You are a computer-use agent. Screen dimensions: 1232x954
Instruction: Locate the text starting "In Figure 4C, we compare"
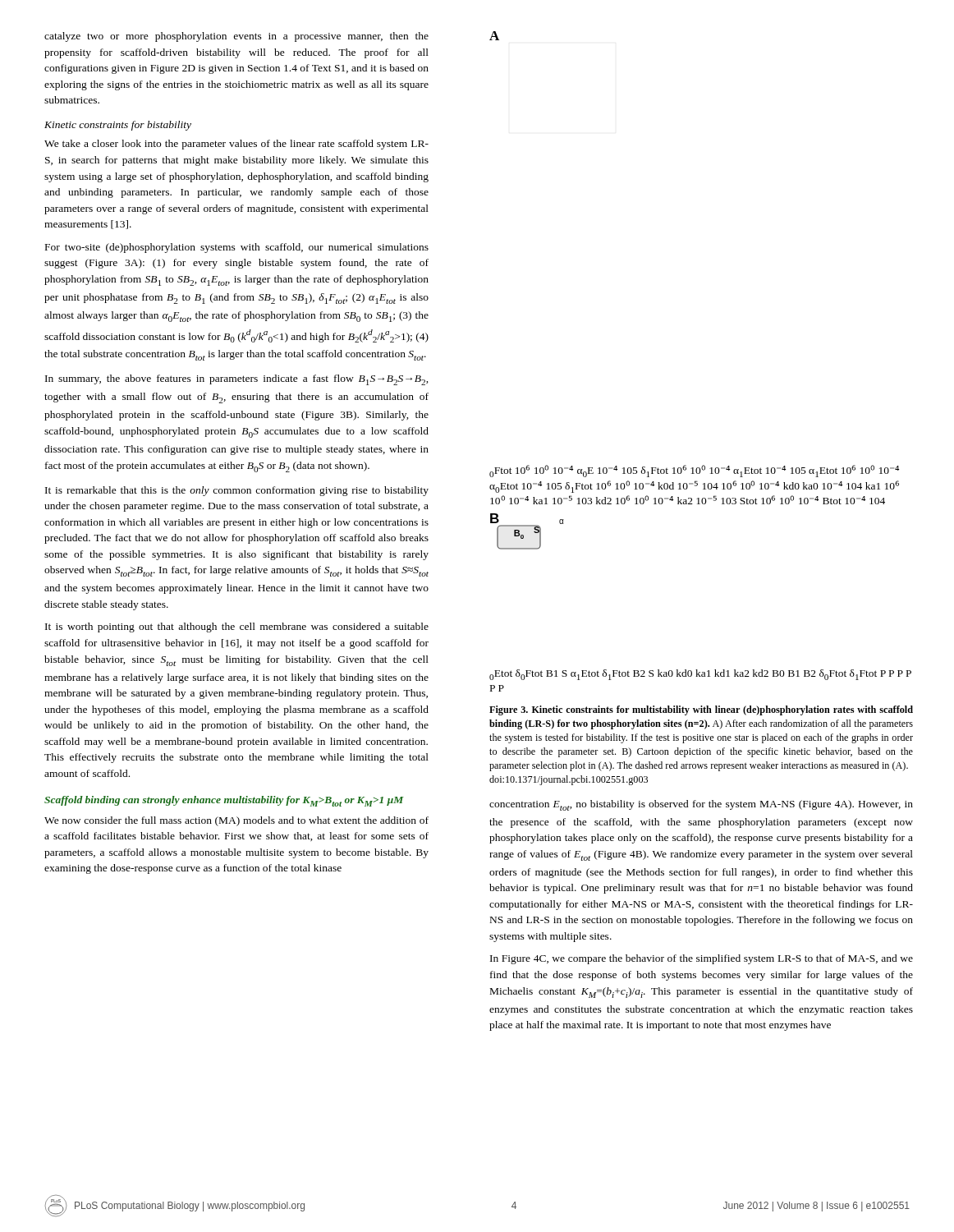coord(701,992)
